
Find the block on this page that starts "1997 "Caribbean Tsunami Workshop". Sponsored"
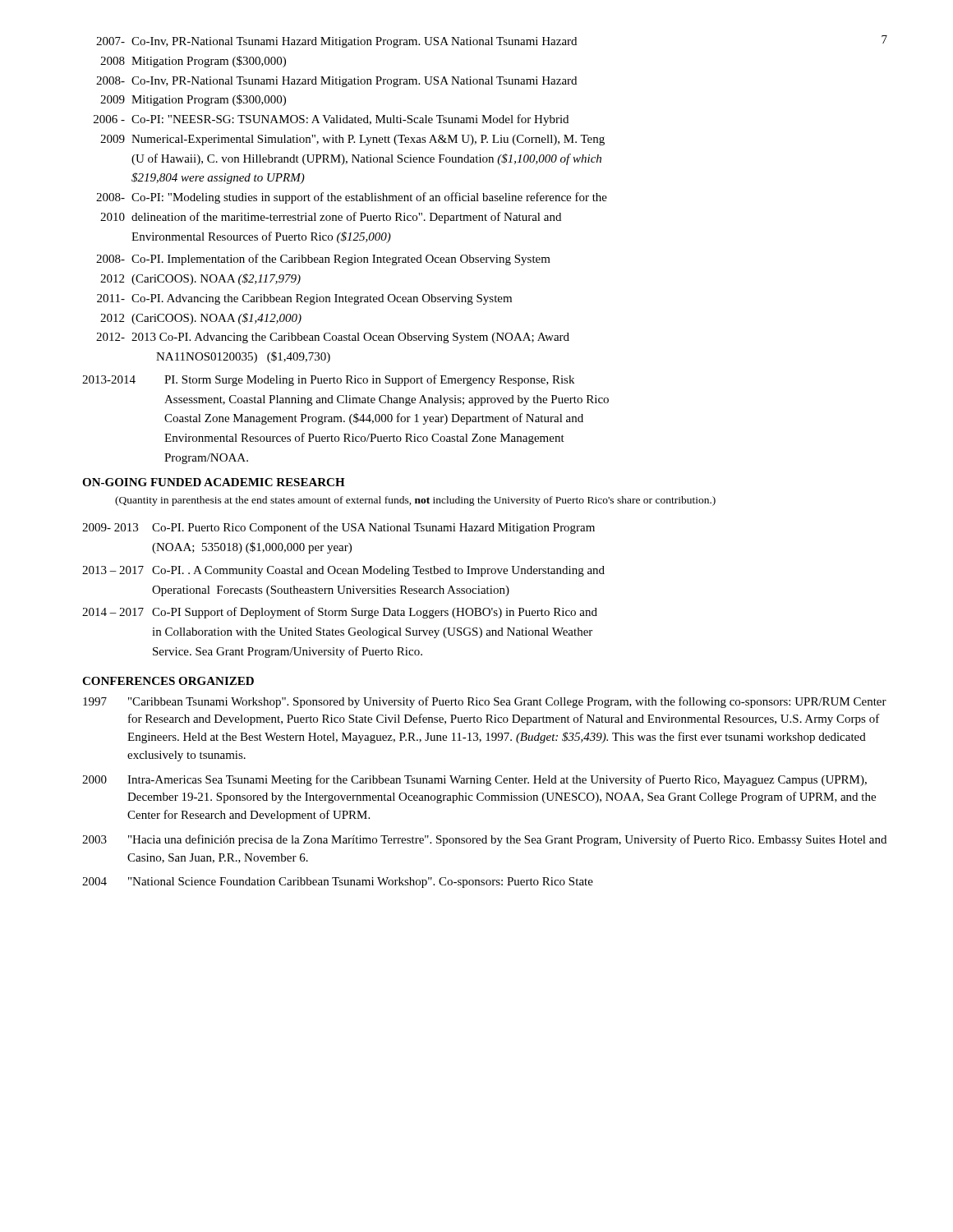(485, 729)
